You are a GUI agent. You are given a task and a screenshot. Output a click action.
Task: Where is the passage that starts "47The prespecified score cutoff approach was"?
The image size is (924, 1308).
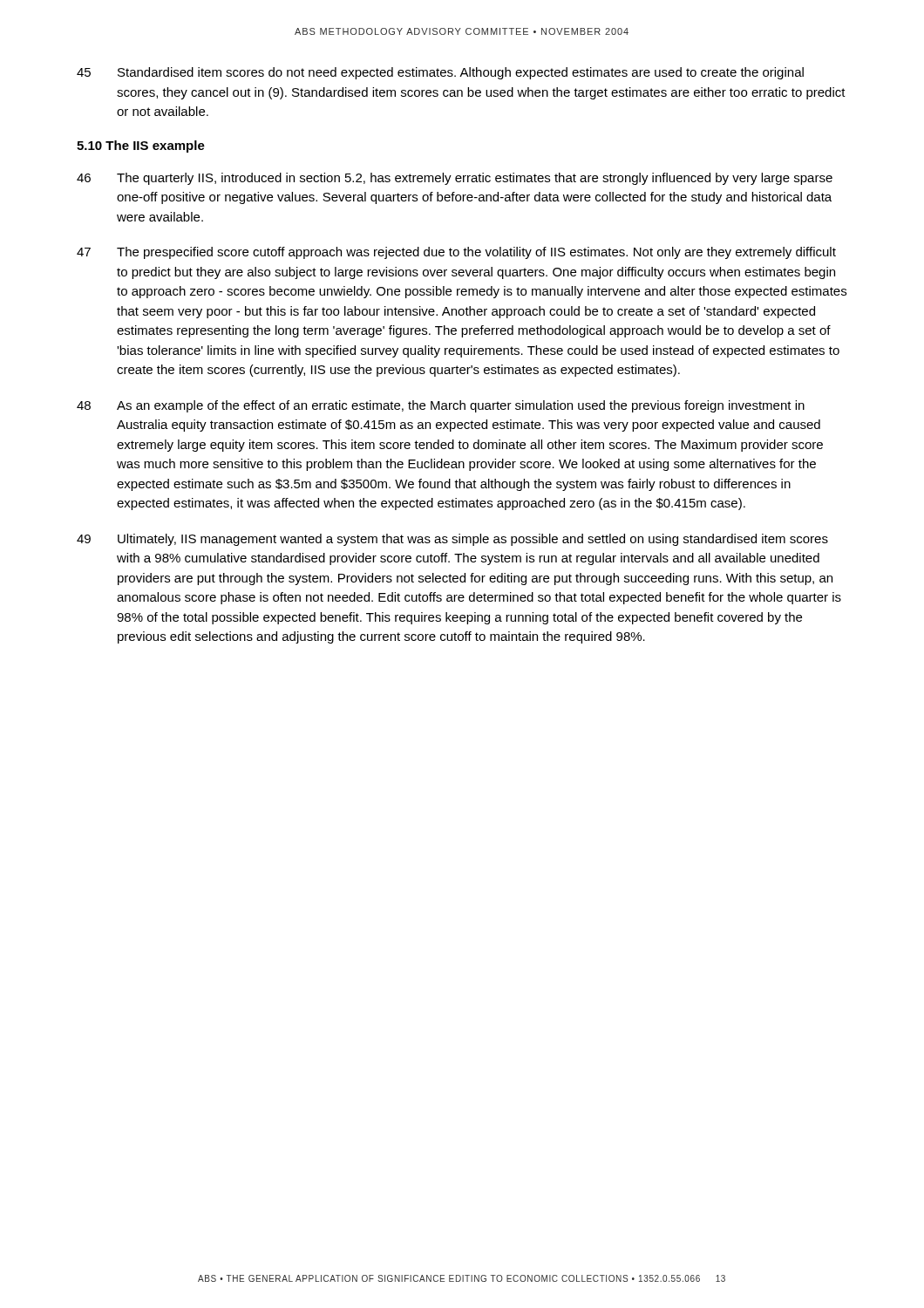[x=462, y=311]
